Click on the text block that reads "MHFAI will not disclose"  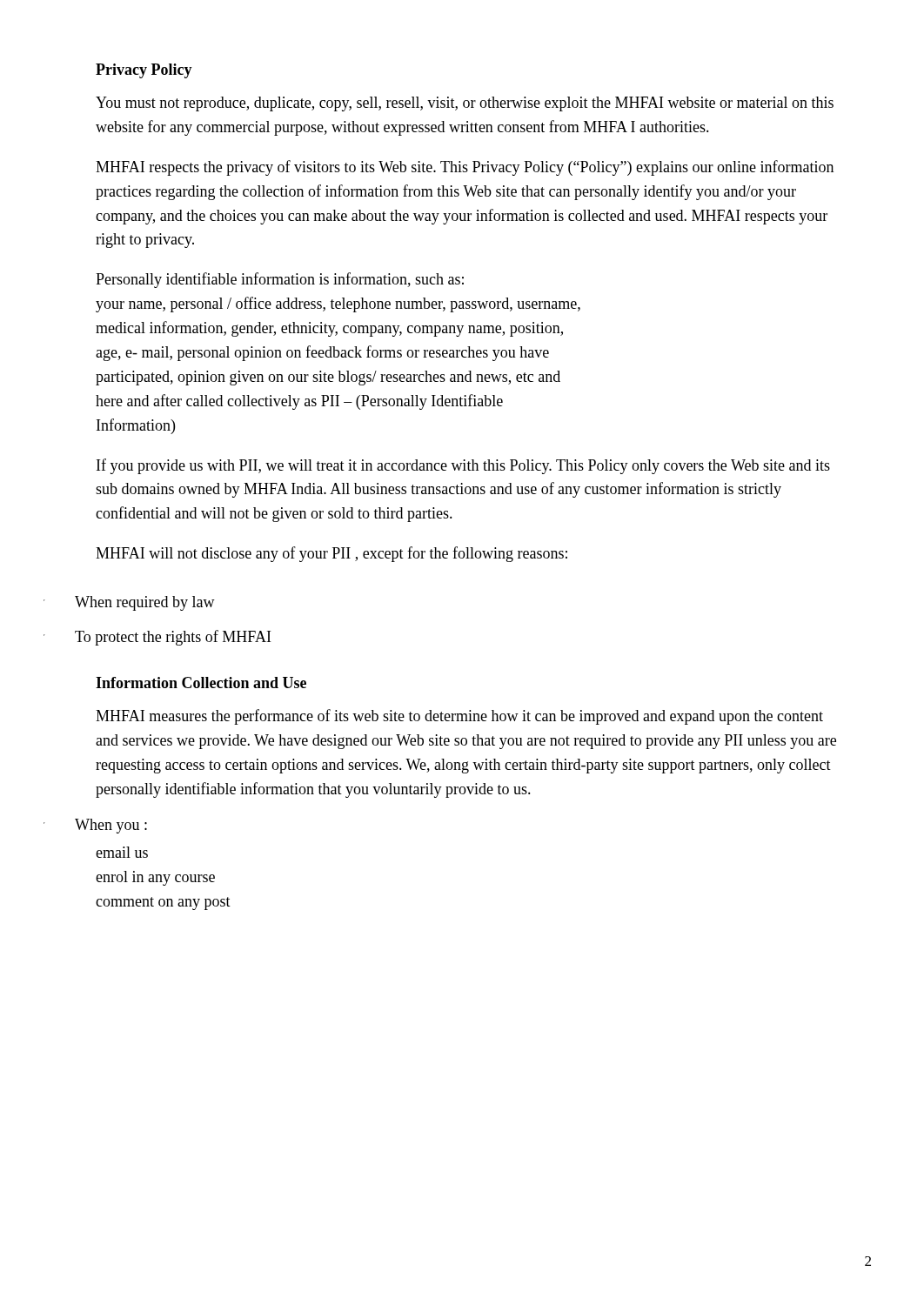pos(332,554)
